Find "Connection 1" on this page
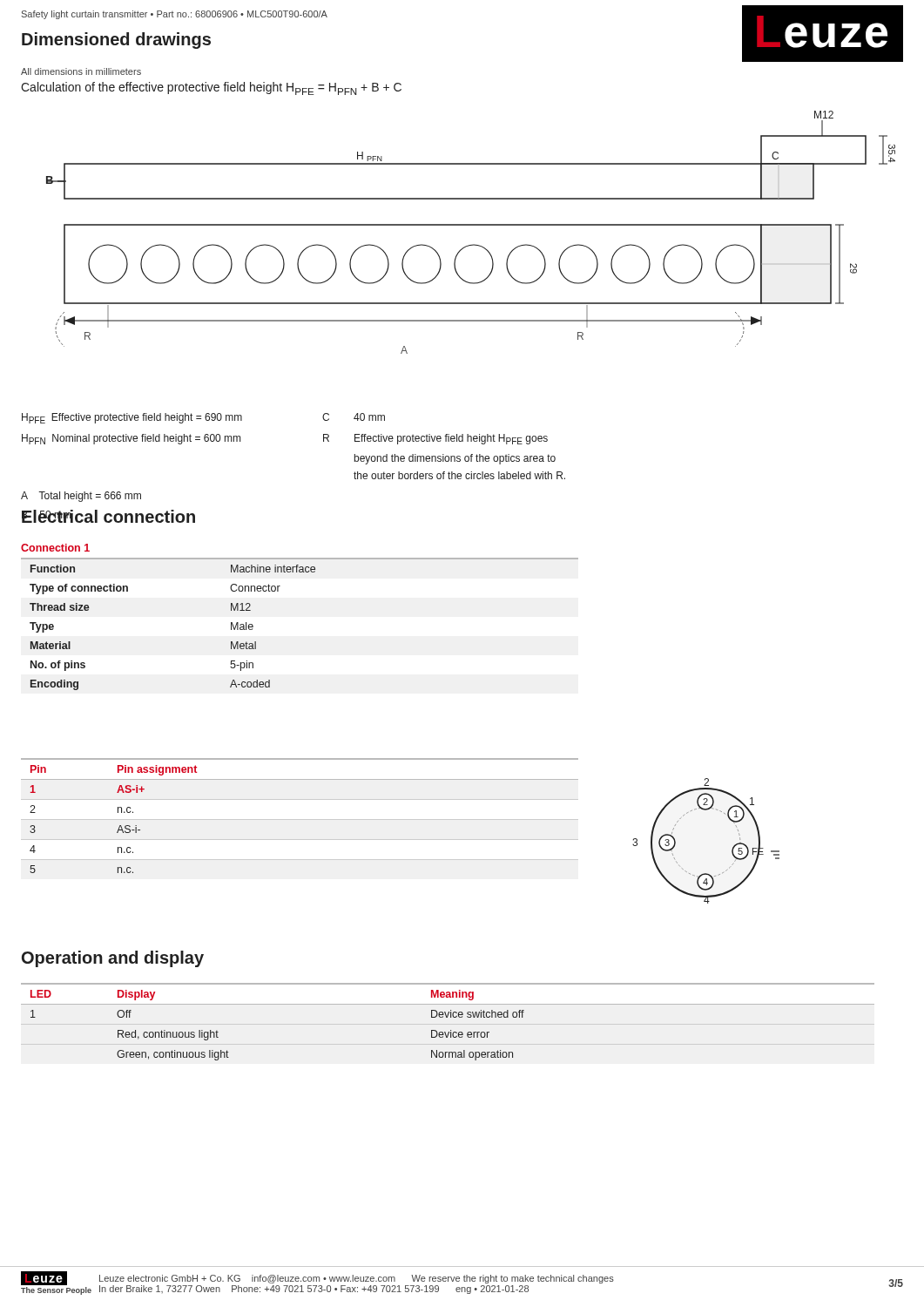This screenshot has height=1307, width=924. coord(55,548)
